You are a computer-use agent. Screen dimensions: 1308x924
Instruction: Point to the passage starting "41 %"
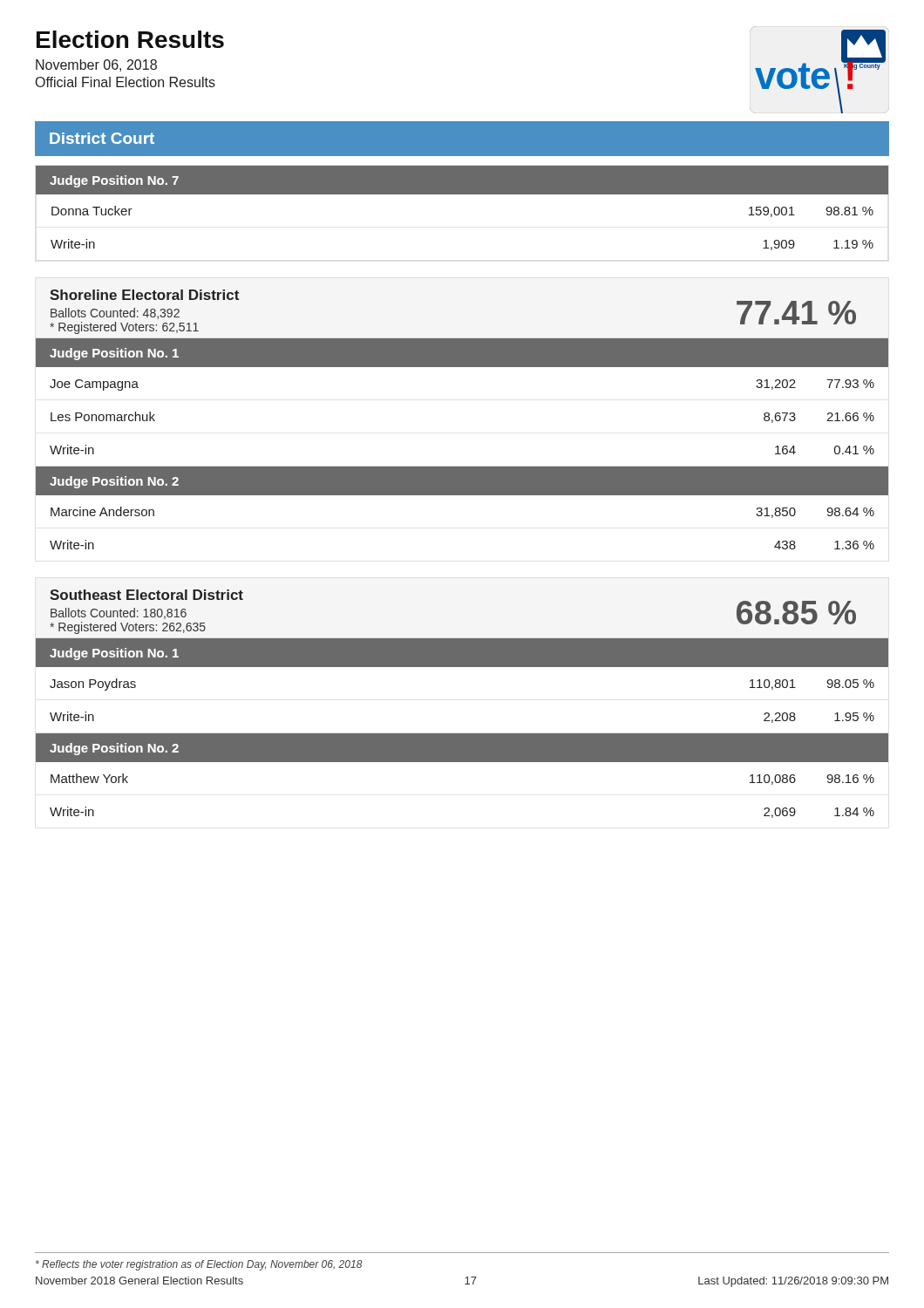(x=796, y=313)
